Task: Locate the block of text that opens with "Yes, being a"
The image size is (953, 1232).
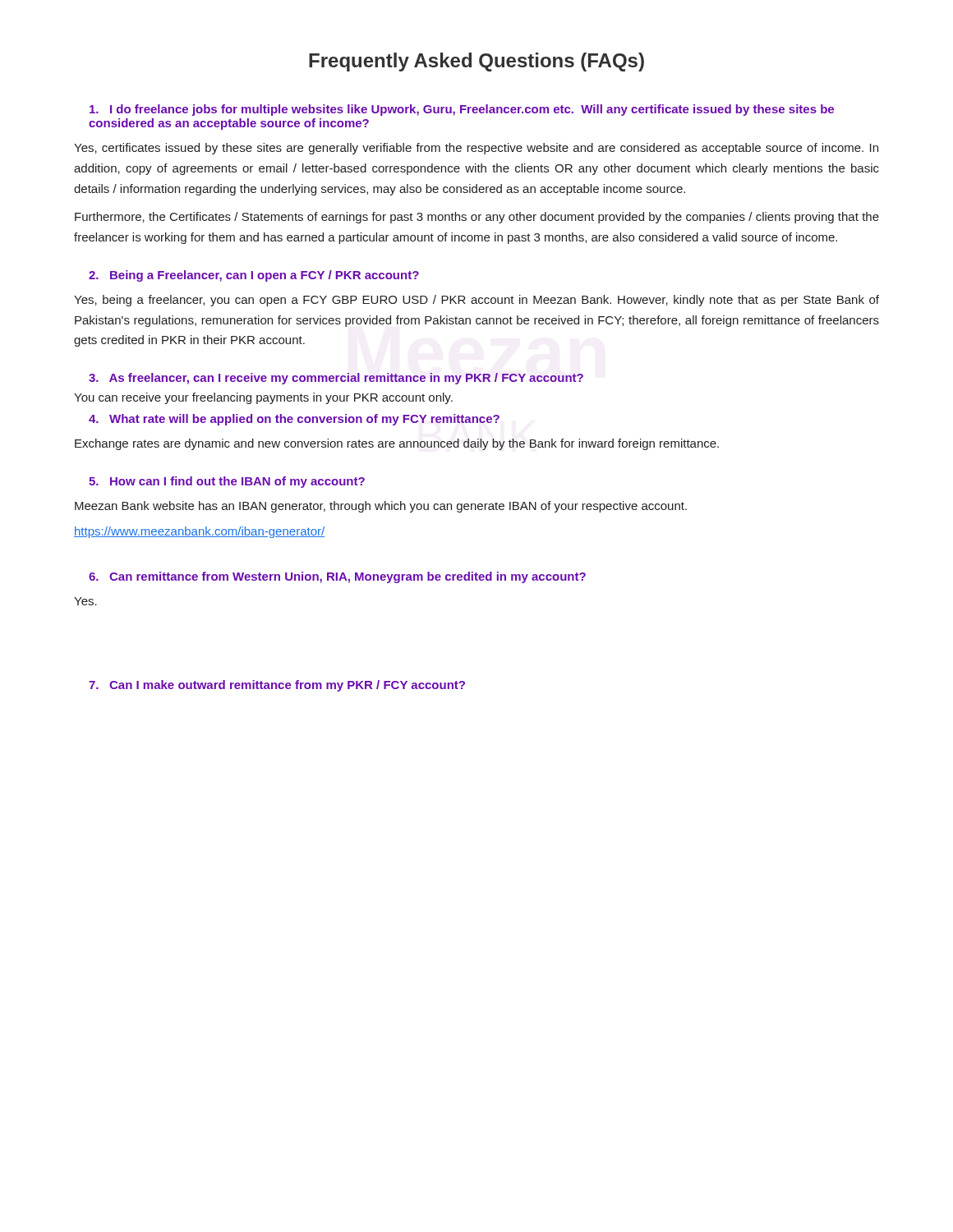Action: tap(476, 320)
